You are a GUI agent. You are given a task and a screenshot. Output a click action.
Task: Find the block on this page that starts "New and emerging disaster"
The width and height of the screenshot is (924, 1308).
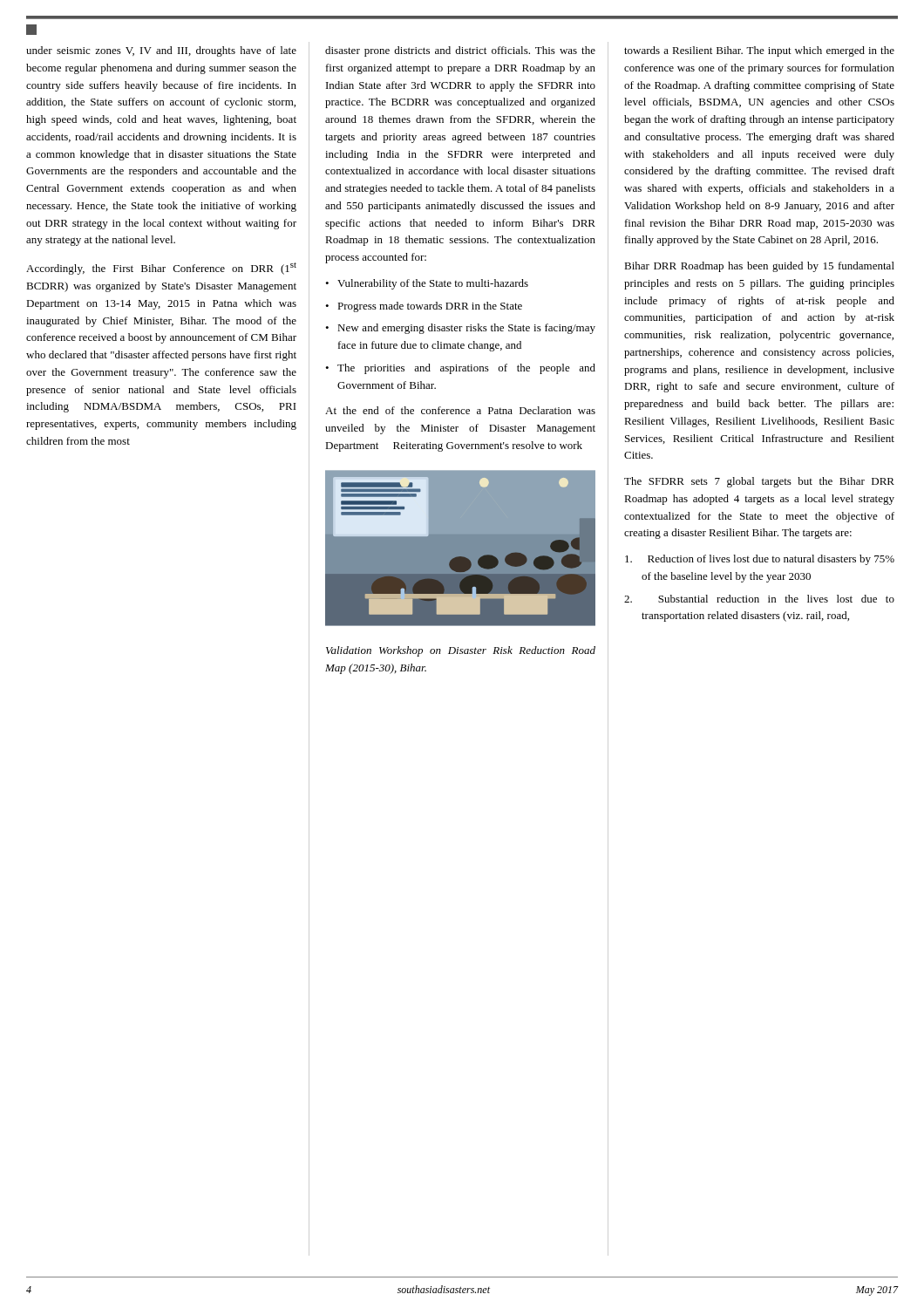(460, 337)
